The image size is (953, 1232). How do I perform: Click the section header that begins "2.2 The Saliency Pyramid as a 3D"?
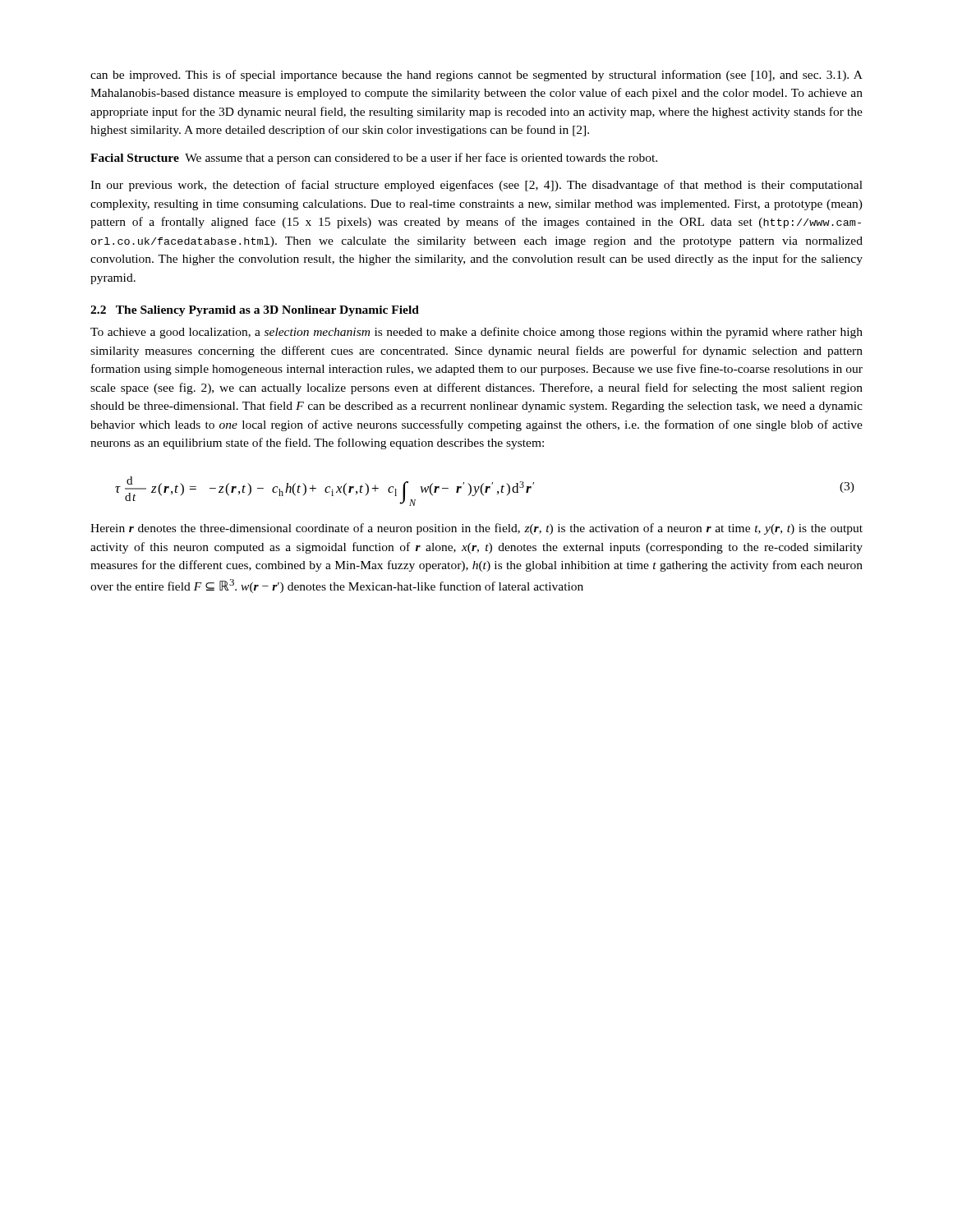click(x=255, y=311)
